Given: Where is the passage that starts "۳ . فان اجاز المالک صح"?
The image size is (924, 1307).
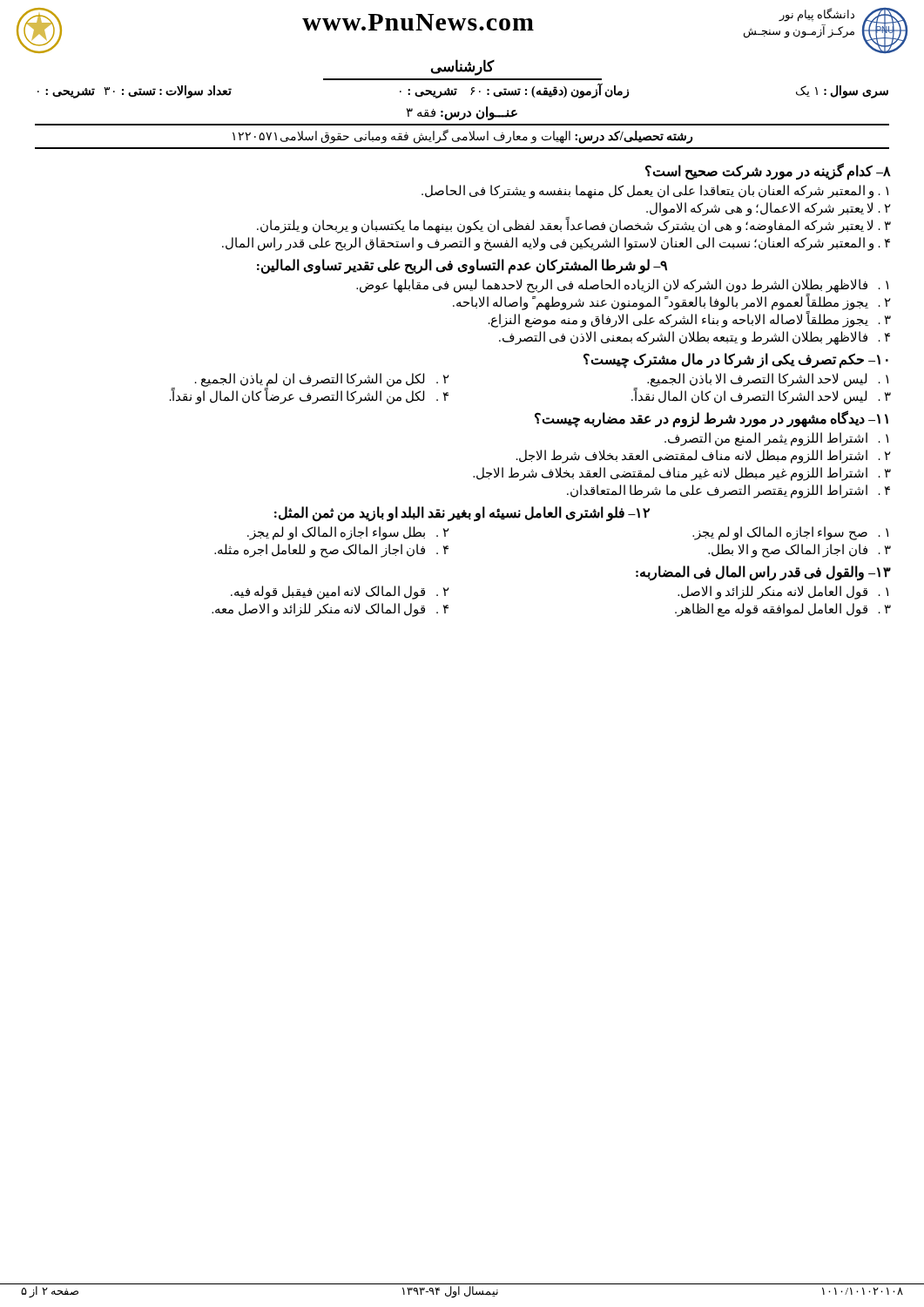Looking at the screenshot, I should pos(799,550).
